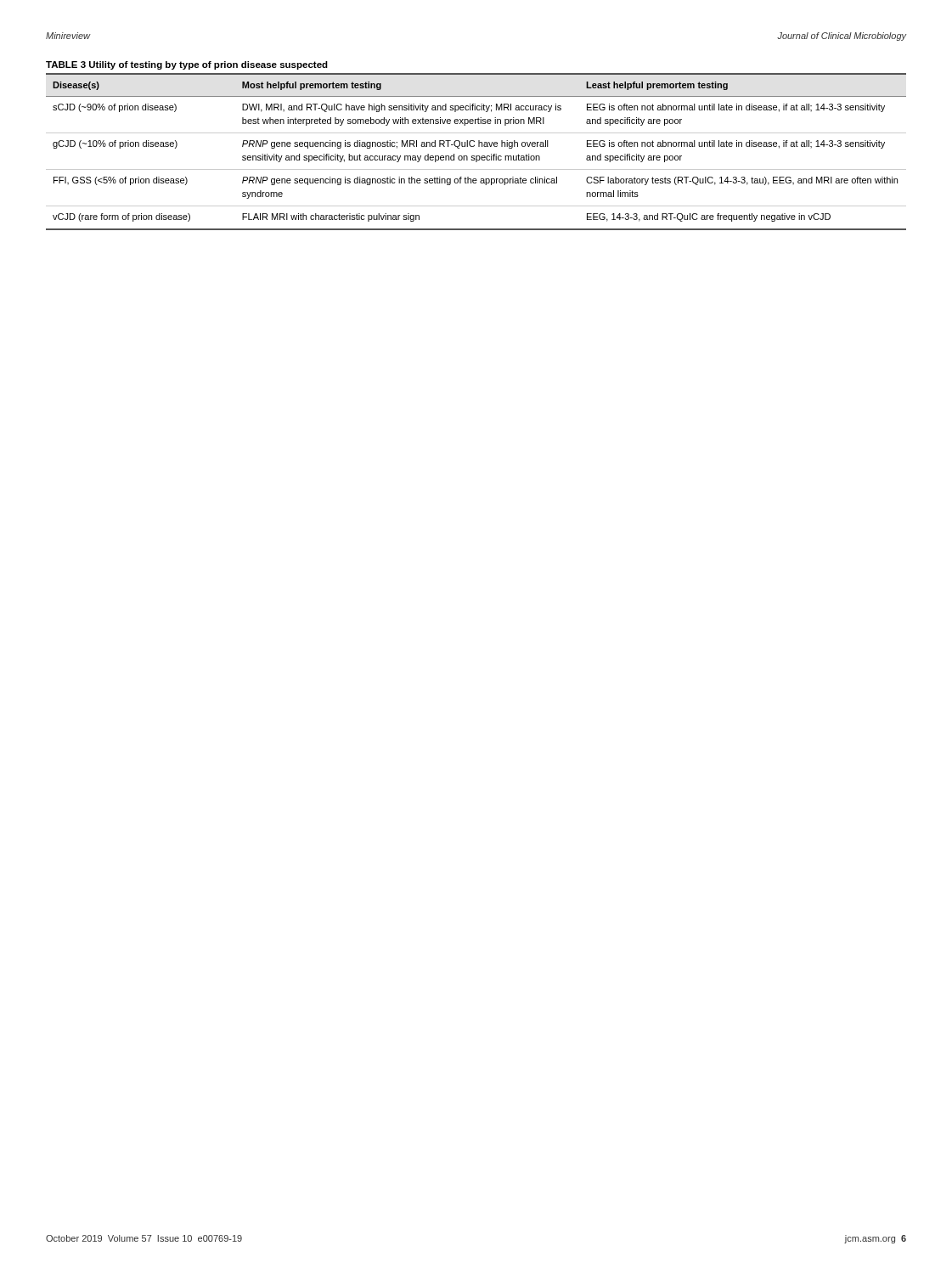The image size is (952, 1274).
Task: Select the table
Action: (476, 145)
